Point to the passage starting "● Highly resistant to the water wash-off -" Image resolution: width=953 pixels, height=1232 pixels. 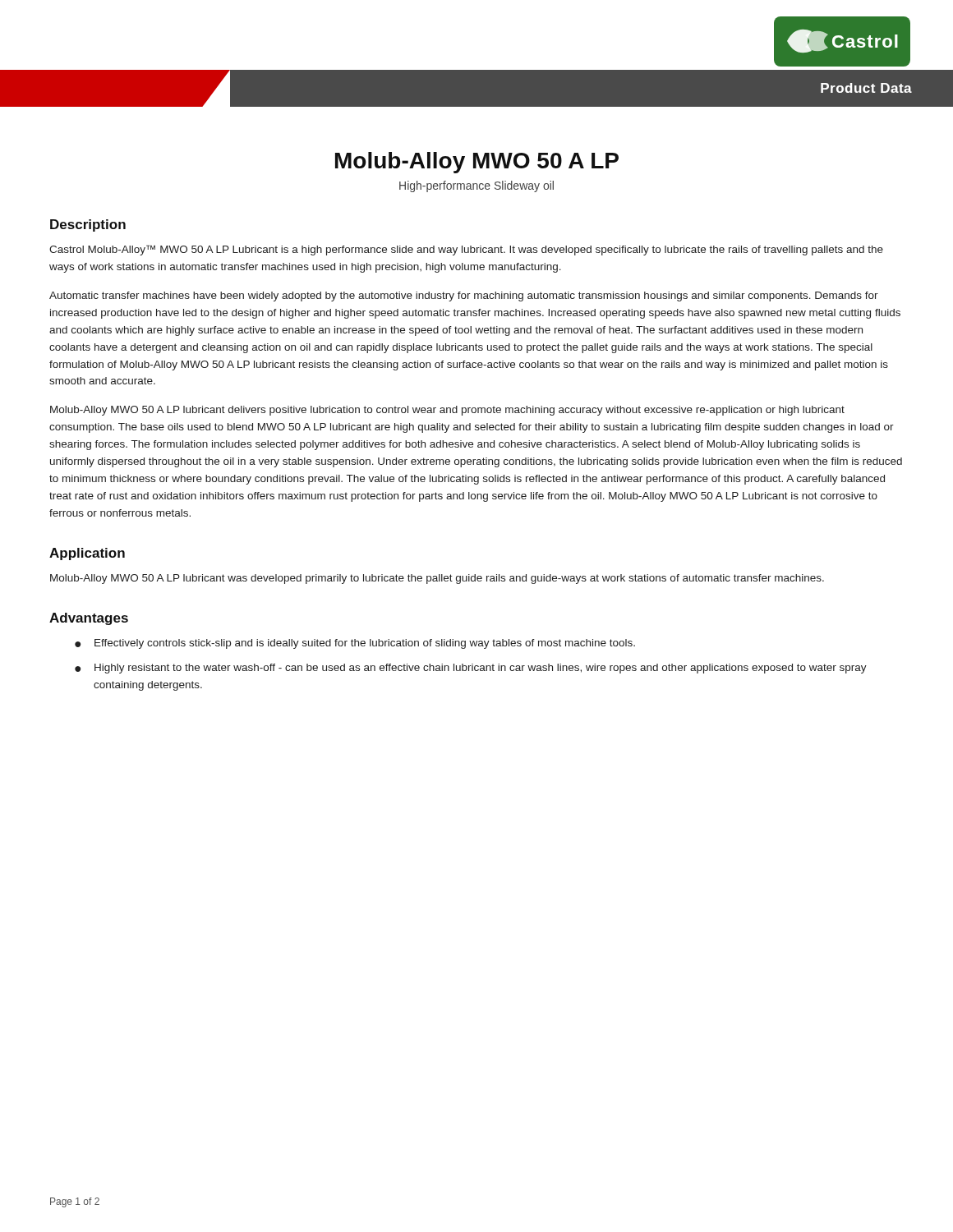tap(489, 677)
